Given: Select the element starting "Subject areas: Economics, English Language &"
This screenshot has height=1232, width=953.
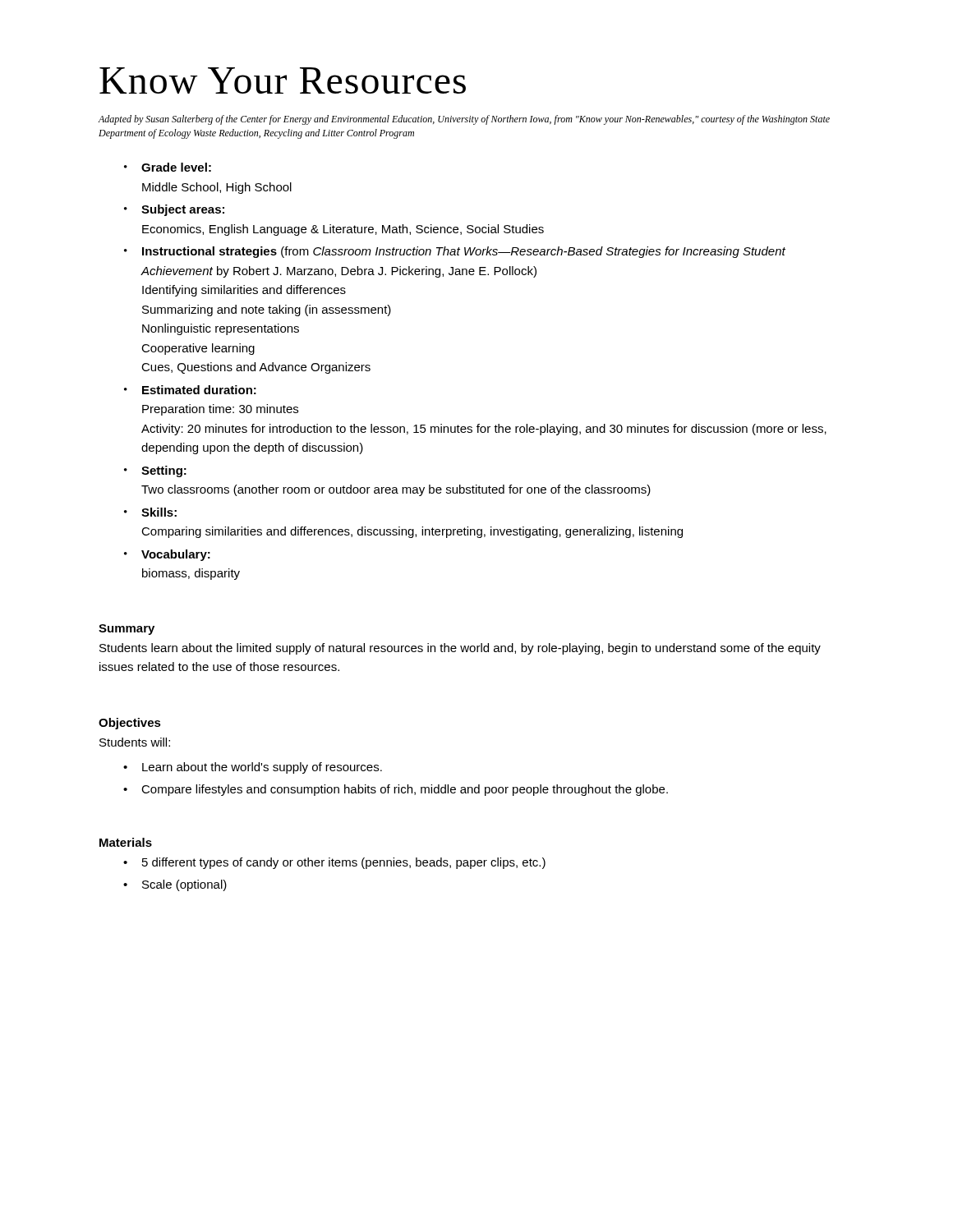Looking at the screenshot, I should 489,219.
